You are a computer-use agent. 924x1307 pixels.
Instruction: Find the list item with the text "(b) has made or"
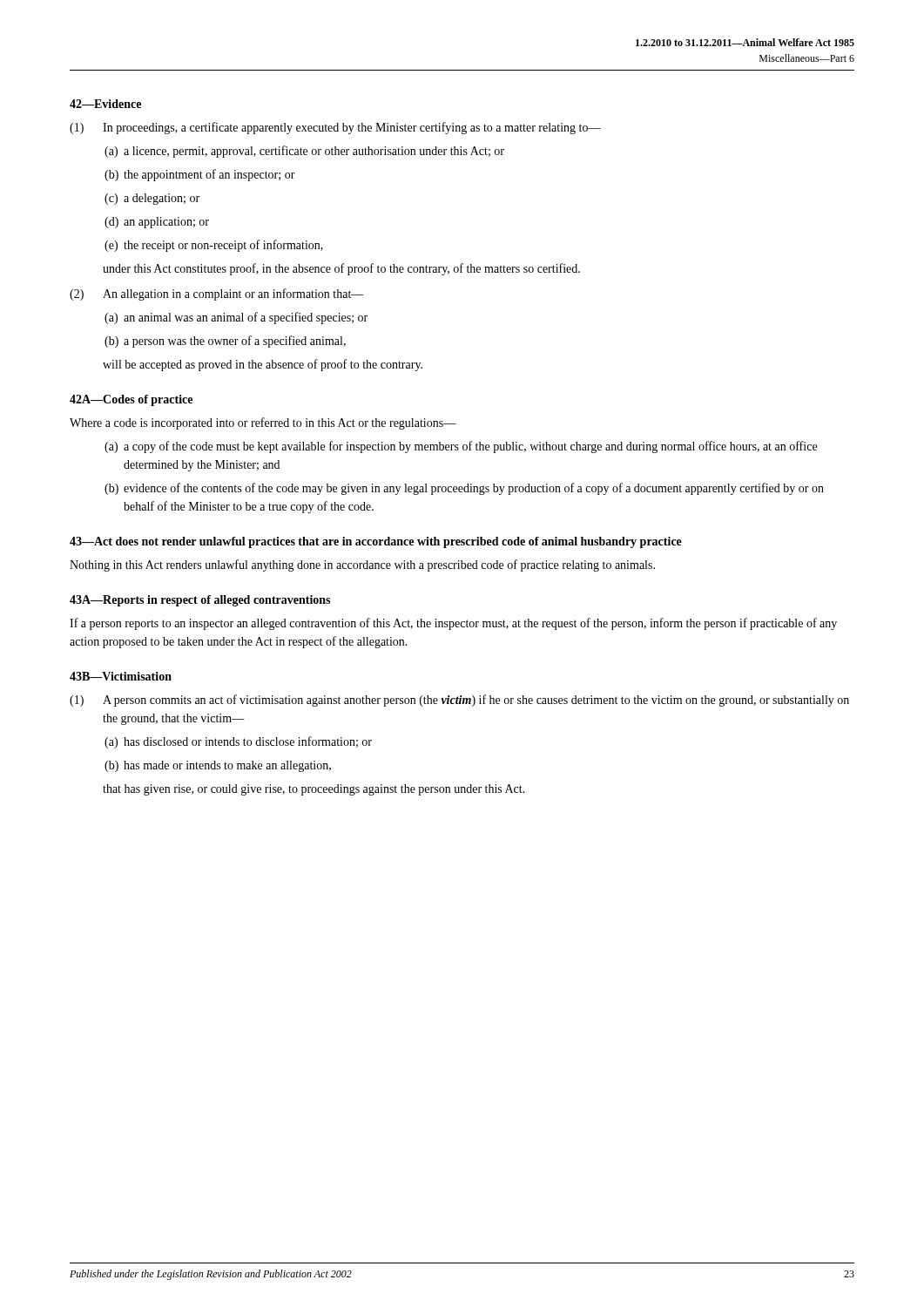pyautogui.click(x=218, y=766)
